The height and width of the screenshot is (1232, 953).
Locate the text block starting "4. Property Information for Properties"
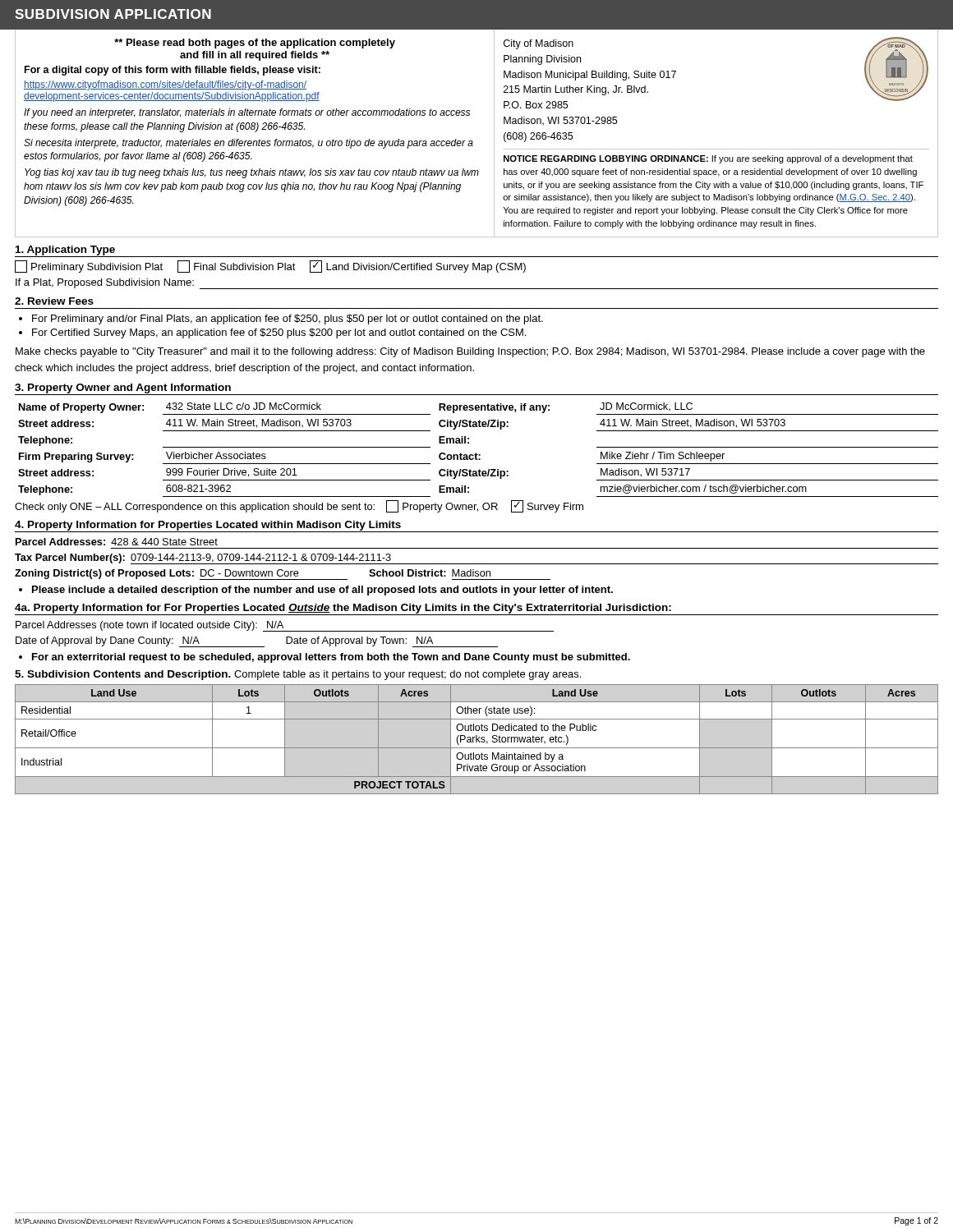point(208,525)
